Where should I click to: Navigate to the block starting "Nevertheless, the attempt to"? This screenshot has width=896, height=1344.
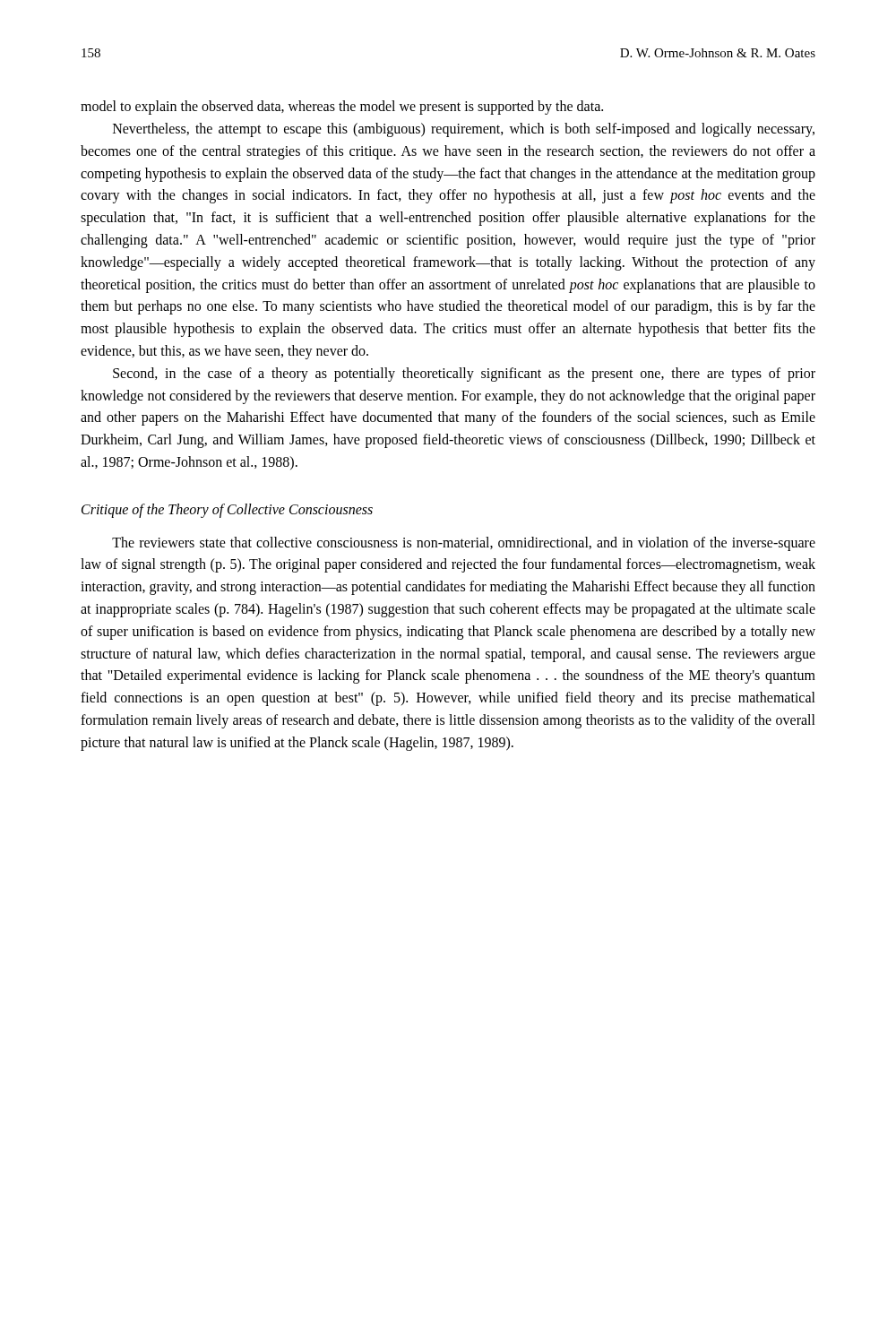[448, 240]
